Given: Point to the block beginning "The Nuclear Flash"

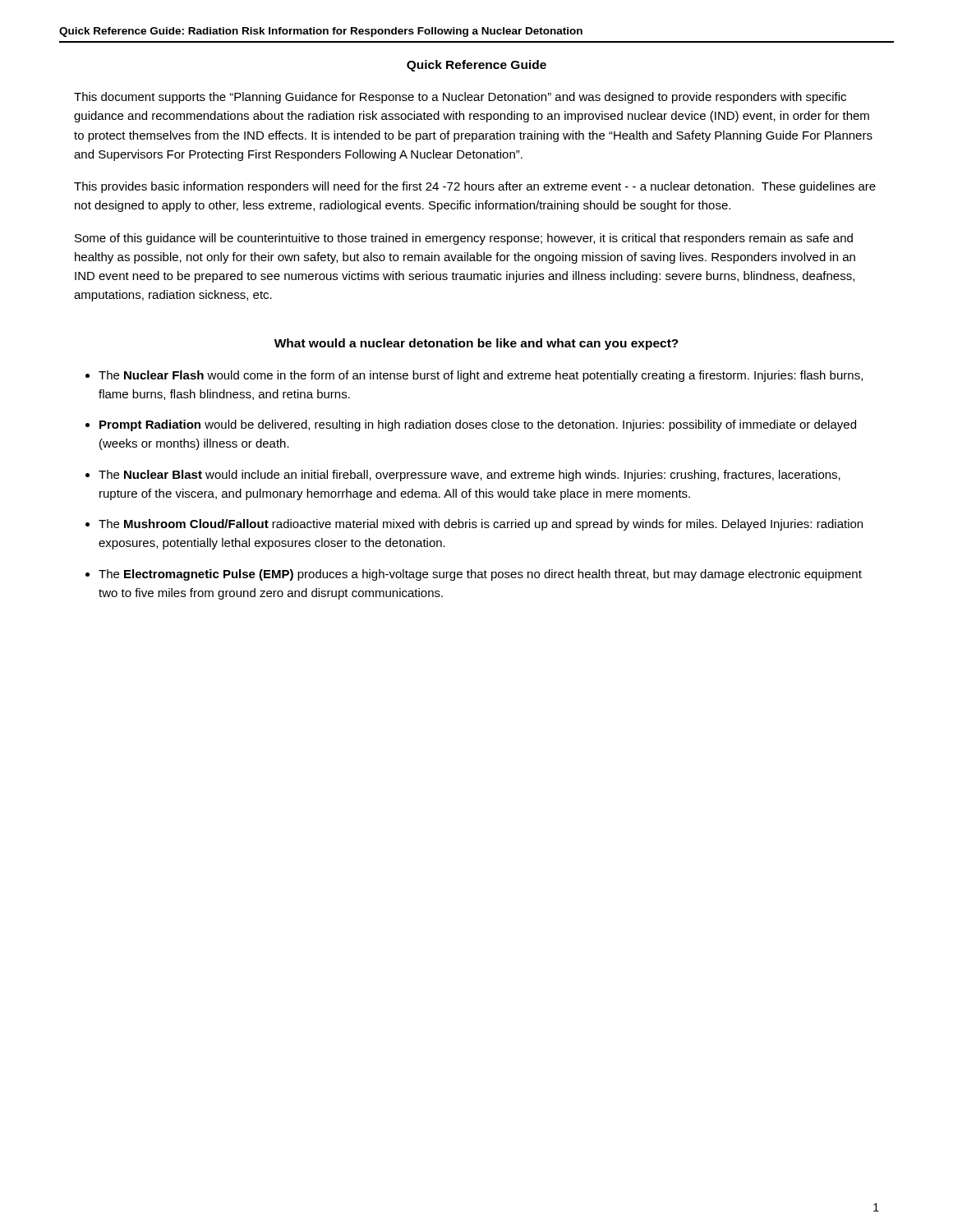Looking at the screenshot, I should click(x=481, y=384).
